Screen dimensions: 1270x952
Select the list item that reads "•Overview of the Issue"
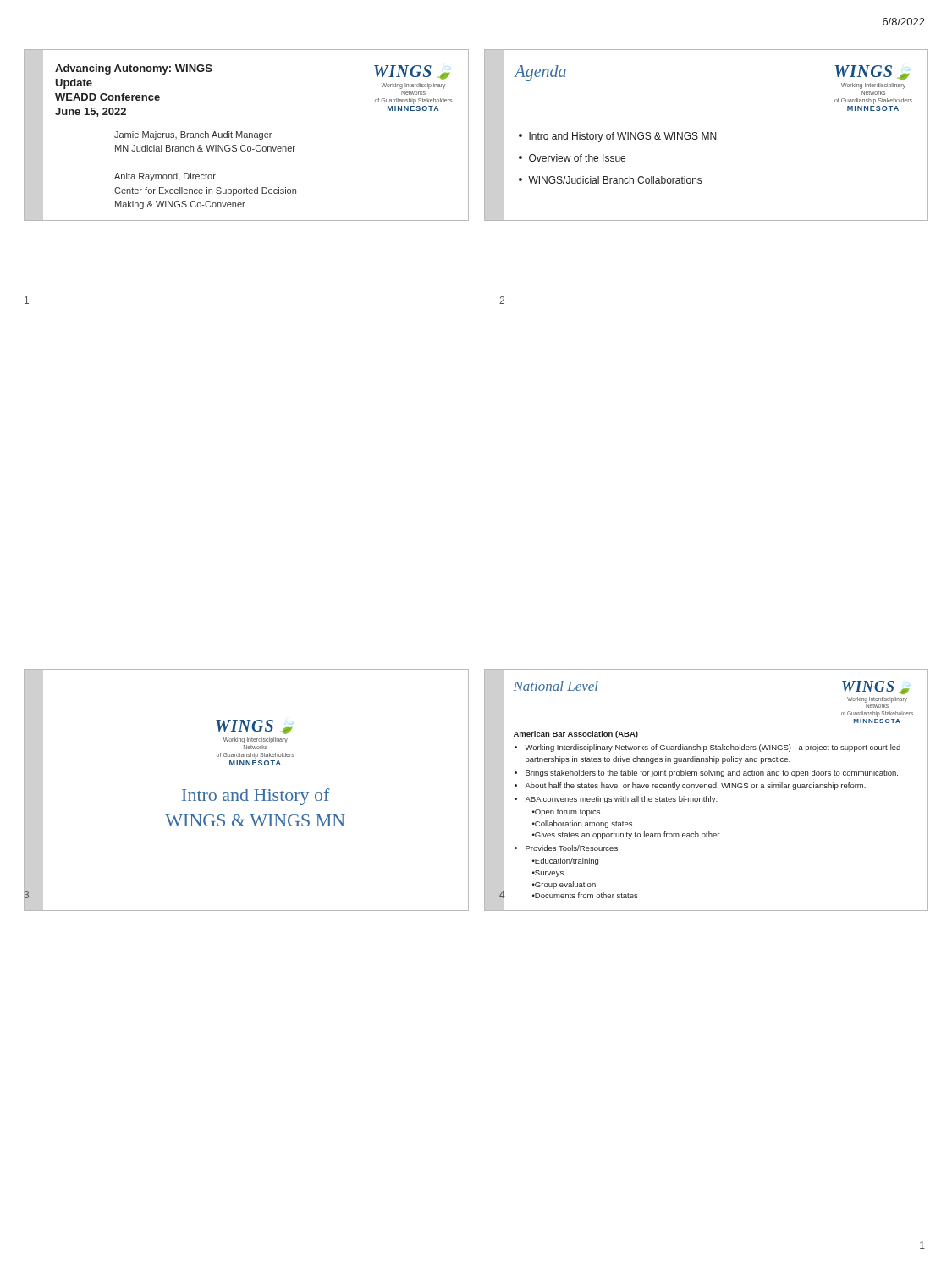click(572, 158)
